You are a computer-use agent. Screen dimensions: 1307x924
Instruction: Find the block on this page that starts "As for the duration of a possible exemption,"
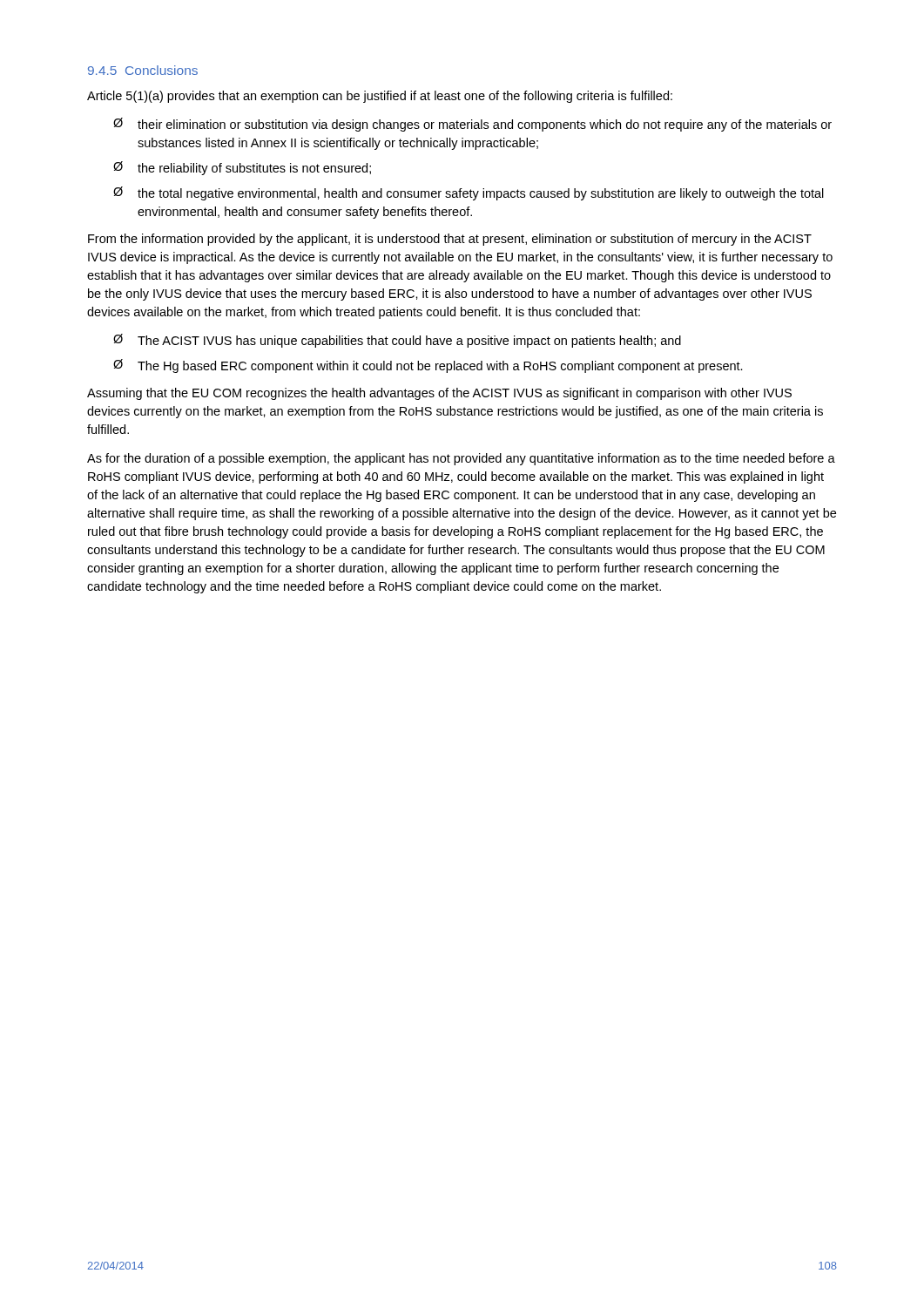[462, 523]
